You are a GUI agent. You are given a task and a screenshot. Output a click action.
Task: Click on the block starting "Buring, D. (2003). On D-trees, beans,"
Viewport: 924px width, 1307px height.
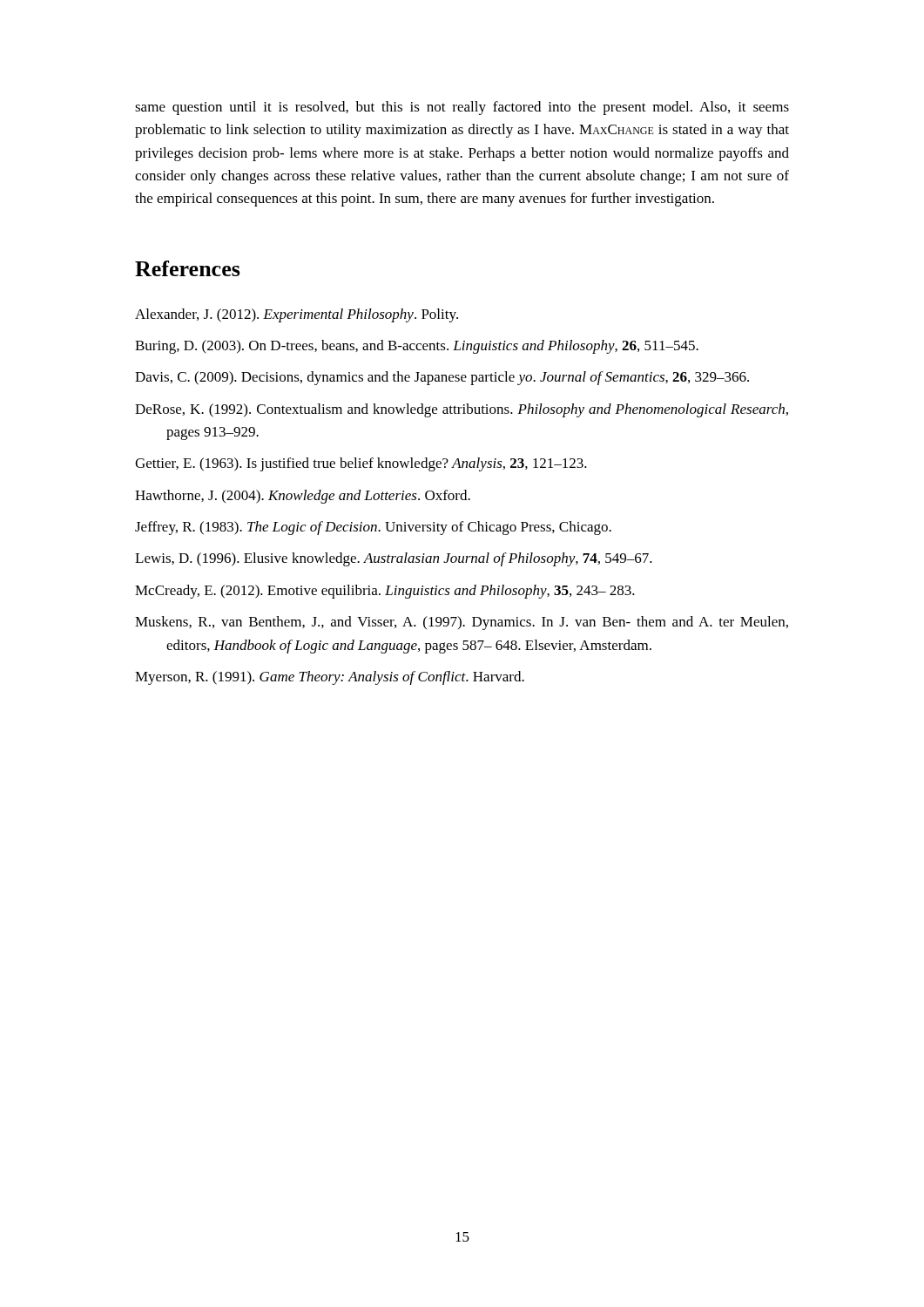pos(417,346)
